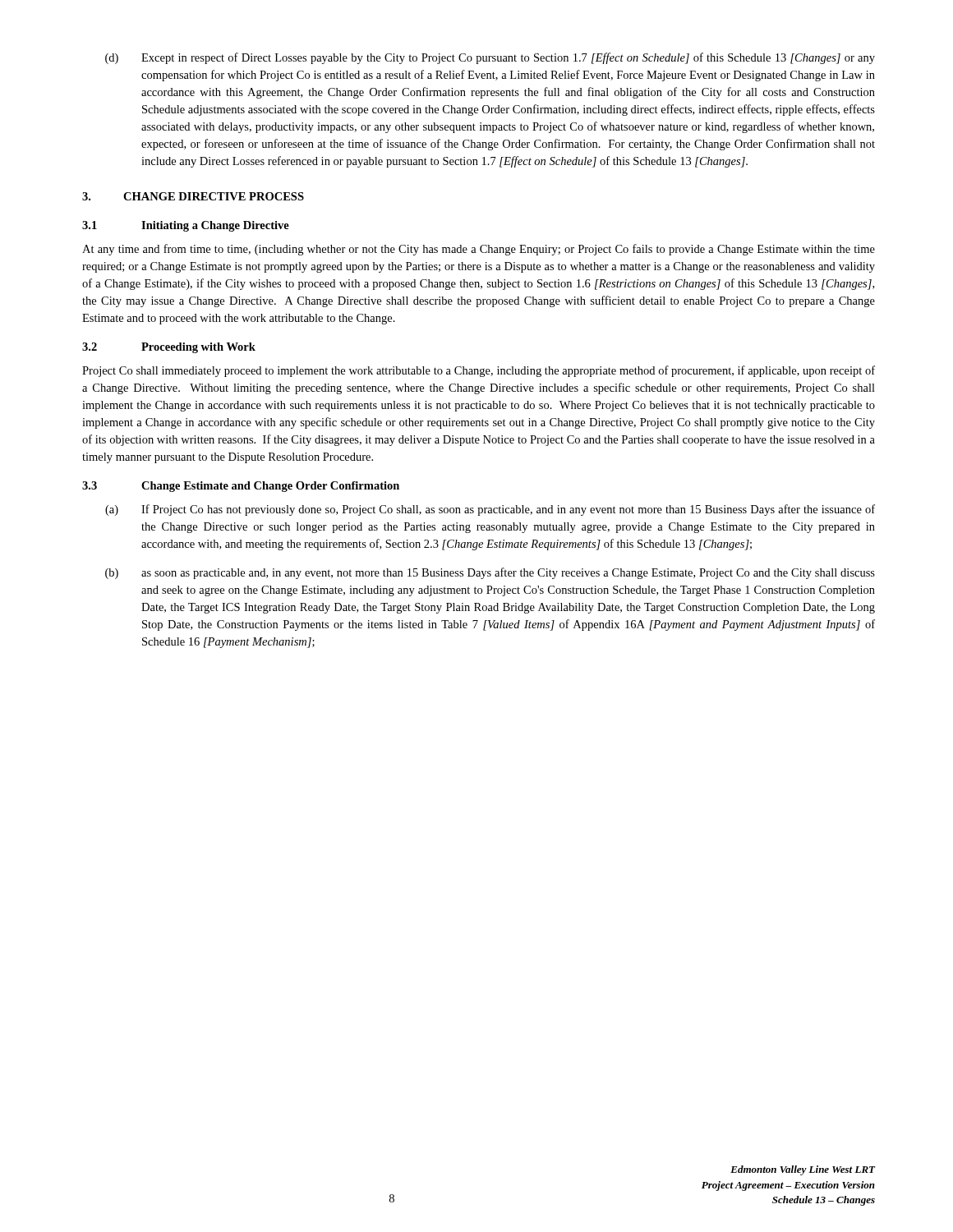
Task: Navigate to the text block starting "Project Co shall immediately"
Action: point(479,414)
